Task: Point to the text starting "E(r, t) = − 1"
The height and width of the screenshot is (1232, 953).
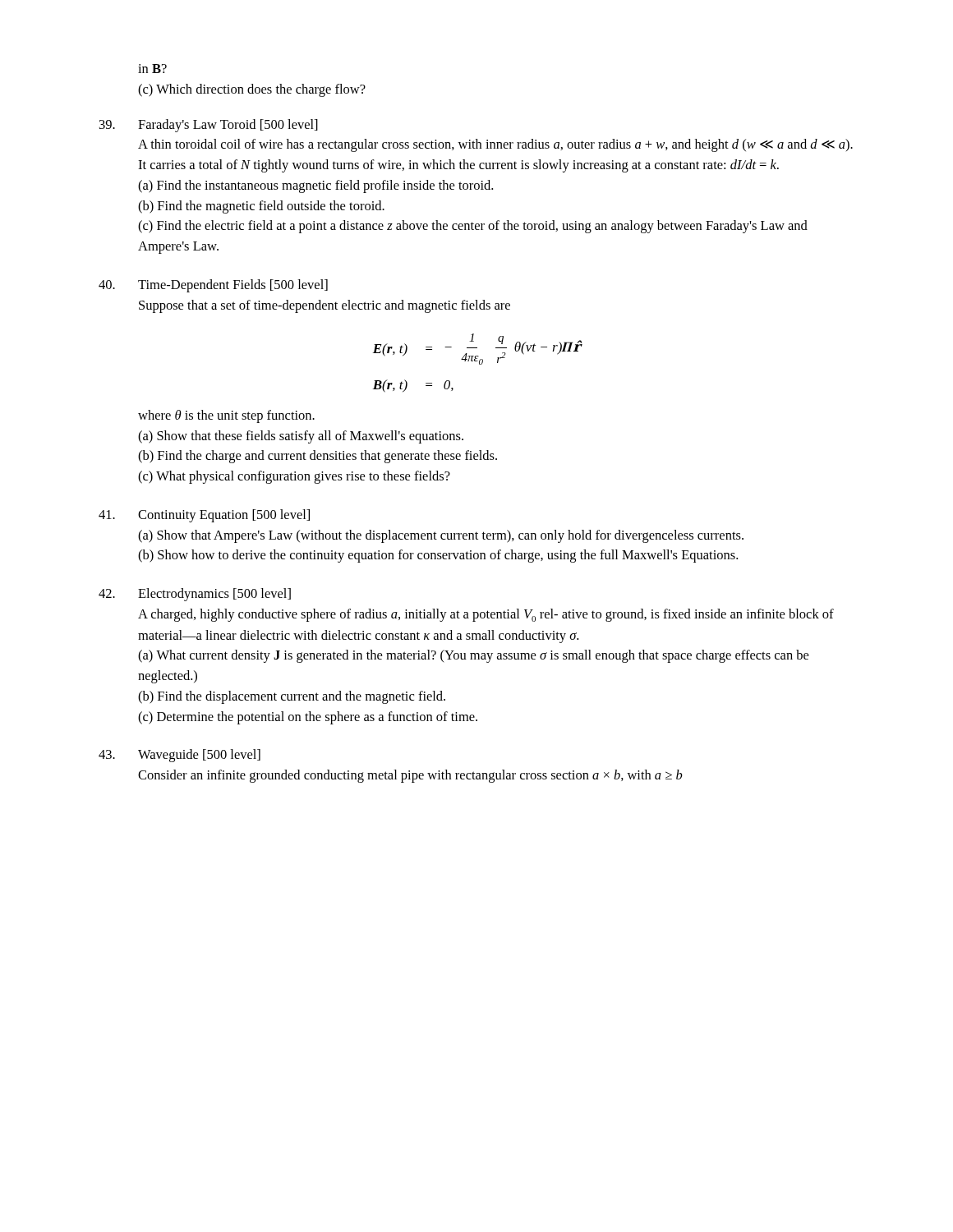Action: pyautogui.click(x=476, y=362)
